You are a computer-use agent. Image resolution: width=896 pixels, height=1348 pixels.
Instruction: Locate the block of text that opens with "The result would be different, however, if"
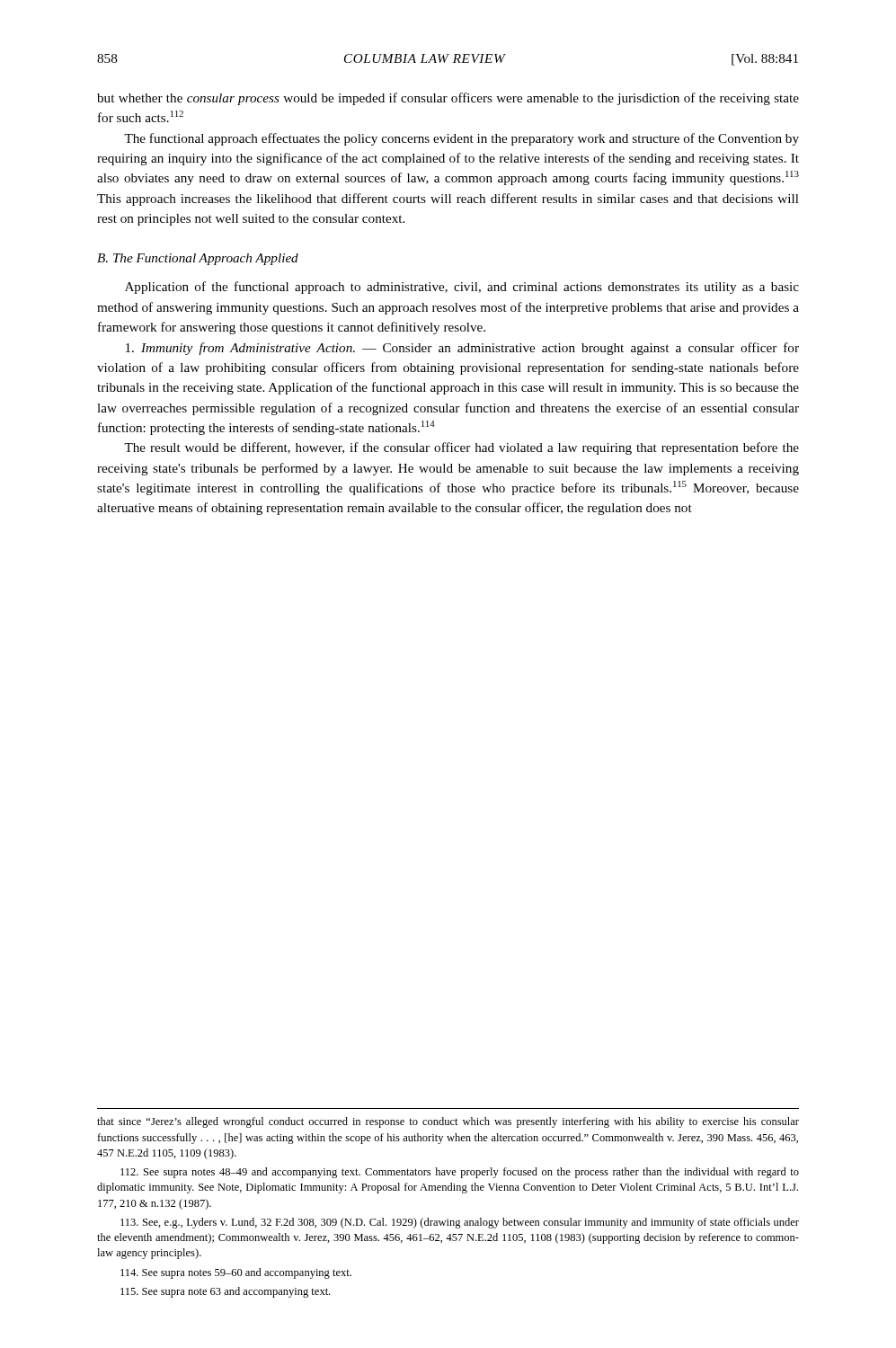448,477
